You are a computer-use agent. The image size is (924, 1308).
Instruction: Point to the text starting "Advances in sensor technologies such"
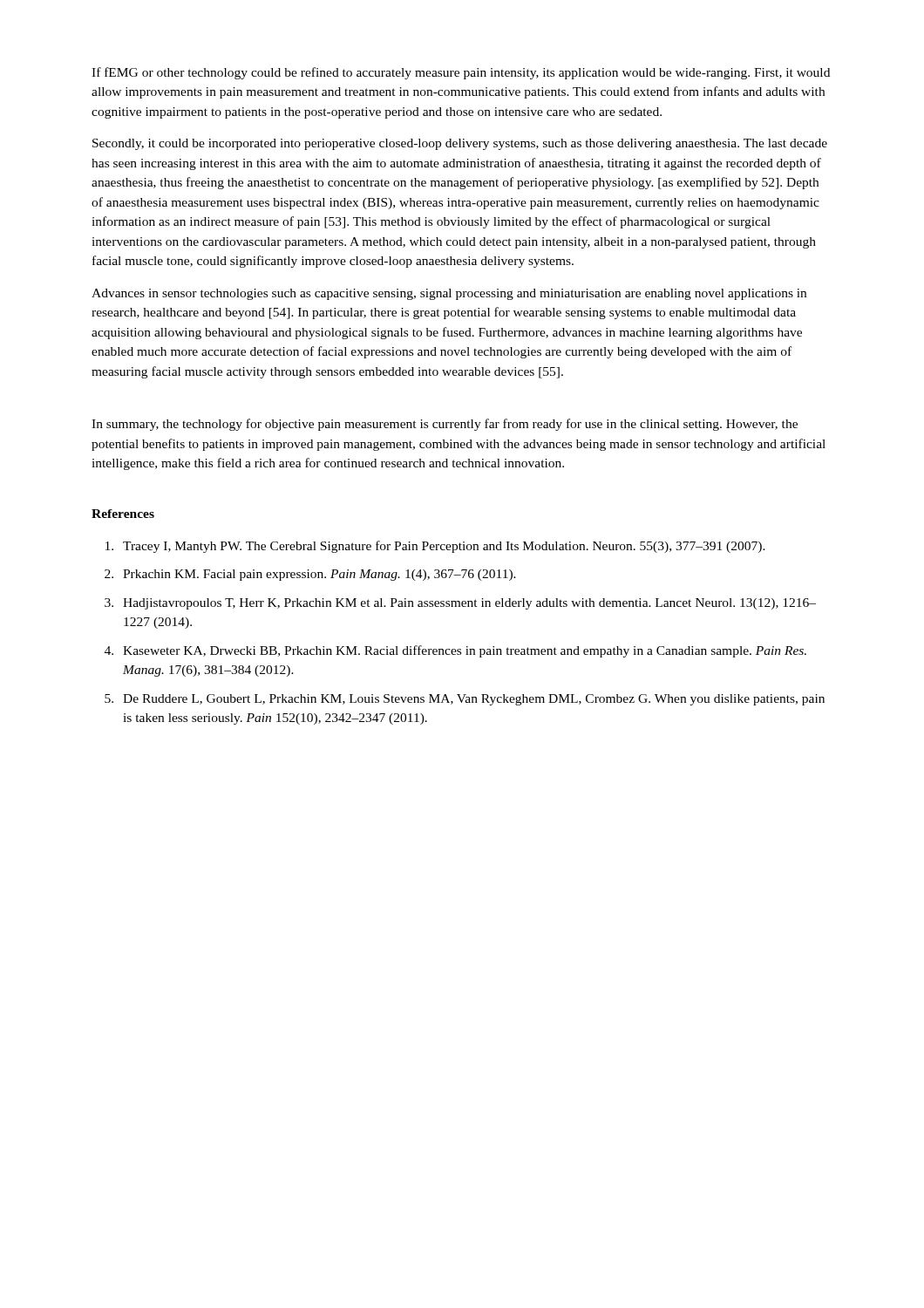coord(462,332)
